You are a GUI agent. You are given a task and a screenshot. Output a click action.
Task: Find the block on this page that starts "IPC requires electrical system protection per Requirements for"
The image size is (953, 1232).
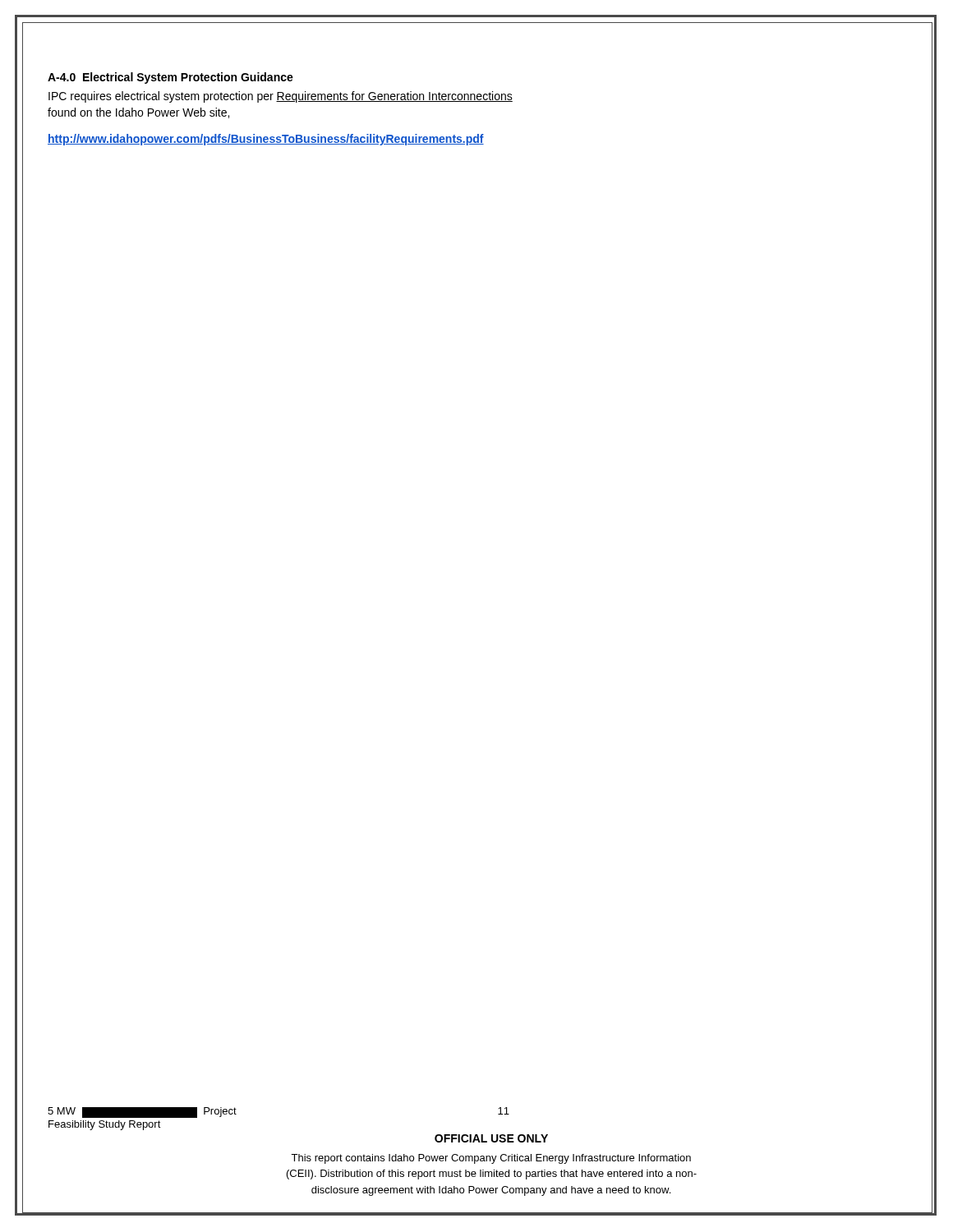[491, 105]
